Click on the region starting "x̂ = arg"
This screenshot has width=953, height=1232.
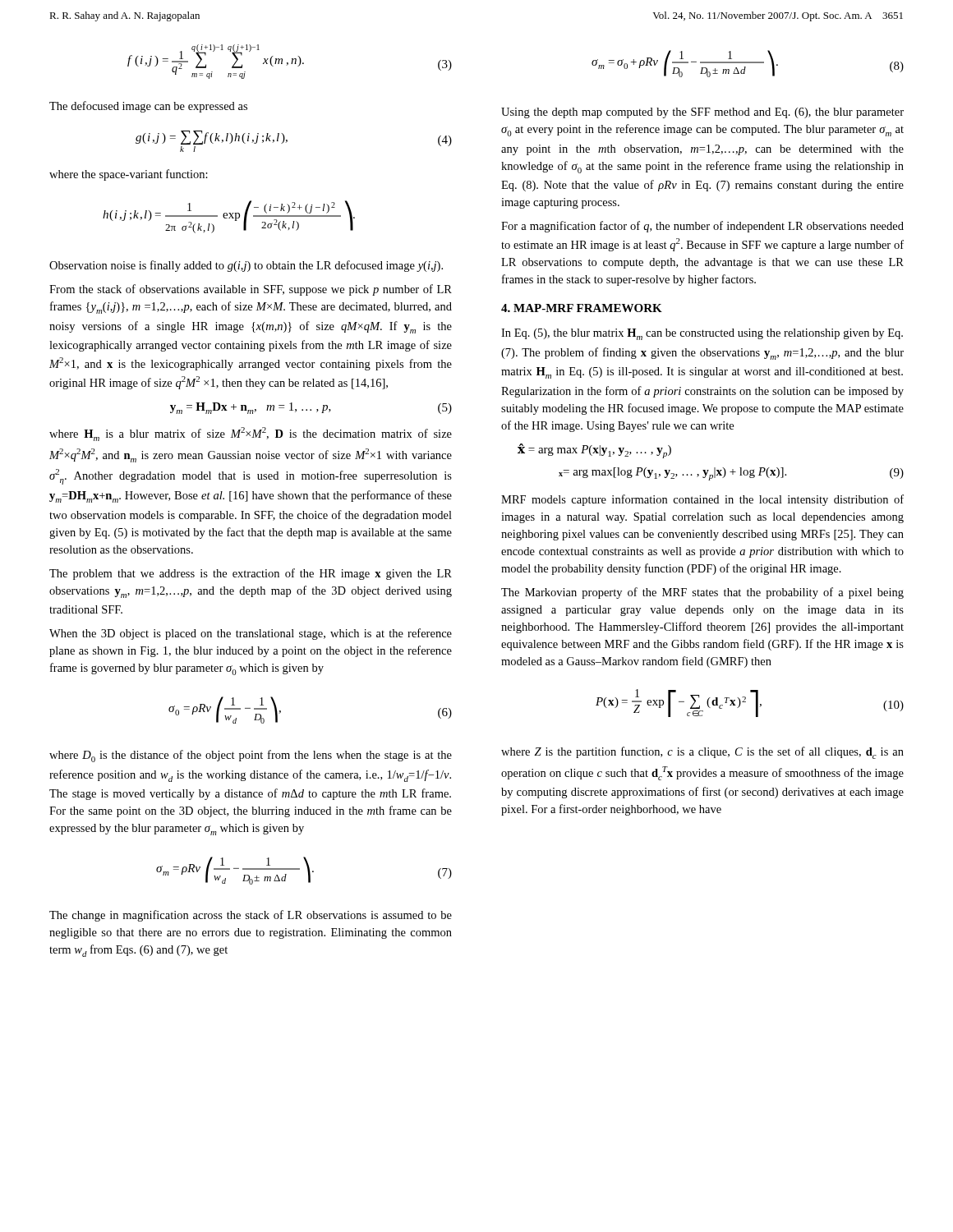pyautogui.click(x=702, y=462)
